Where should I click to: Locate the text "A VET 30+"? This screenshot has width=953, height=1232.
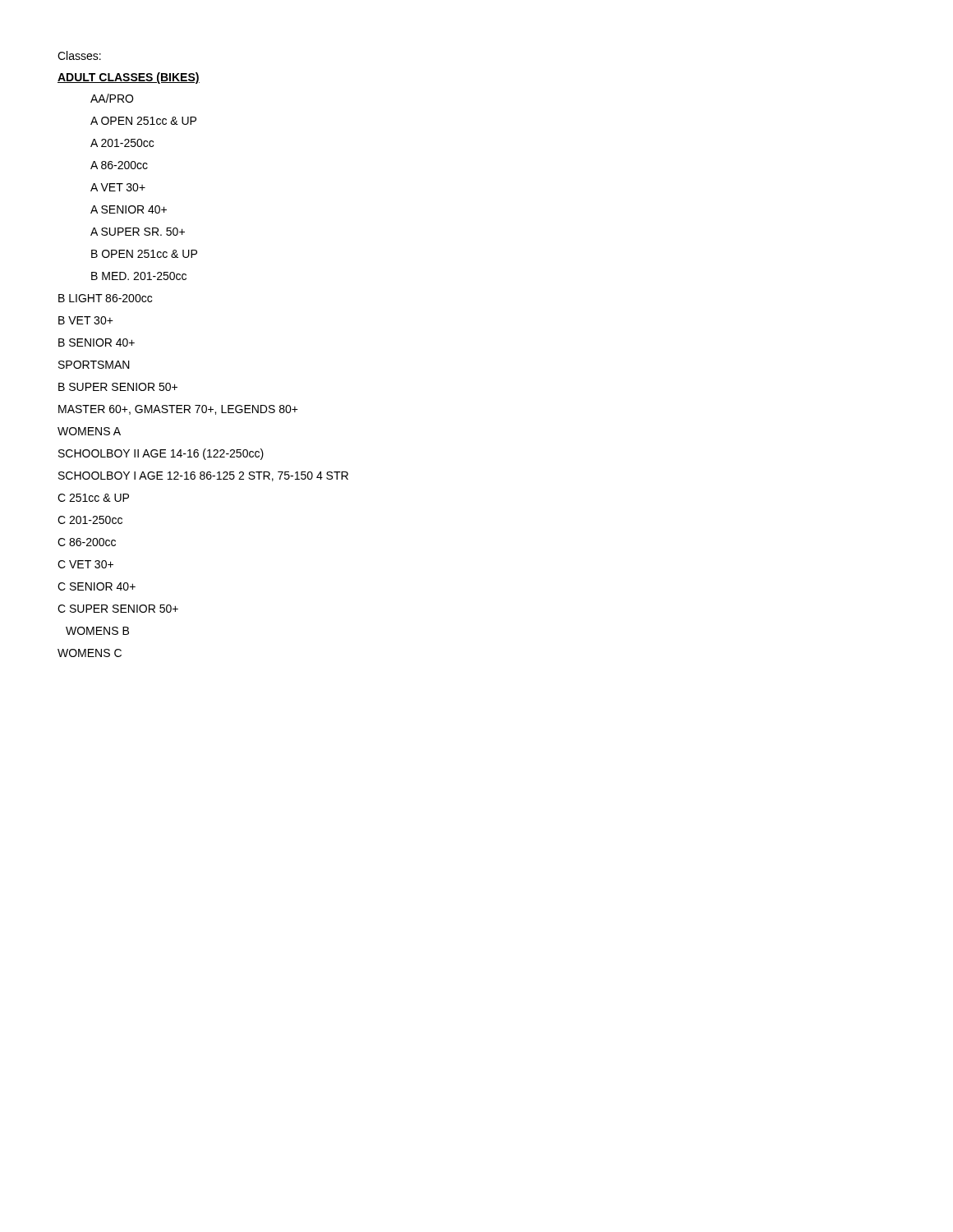[118, 187]
